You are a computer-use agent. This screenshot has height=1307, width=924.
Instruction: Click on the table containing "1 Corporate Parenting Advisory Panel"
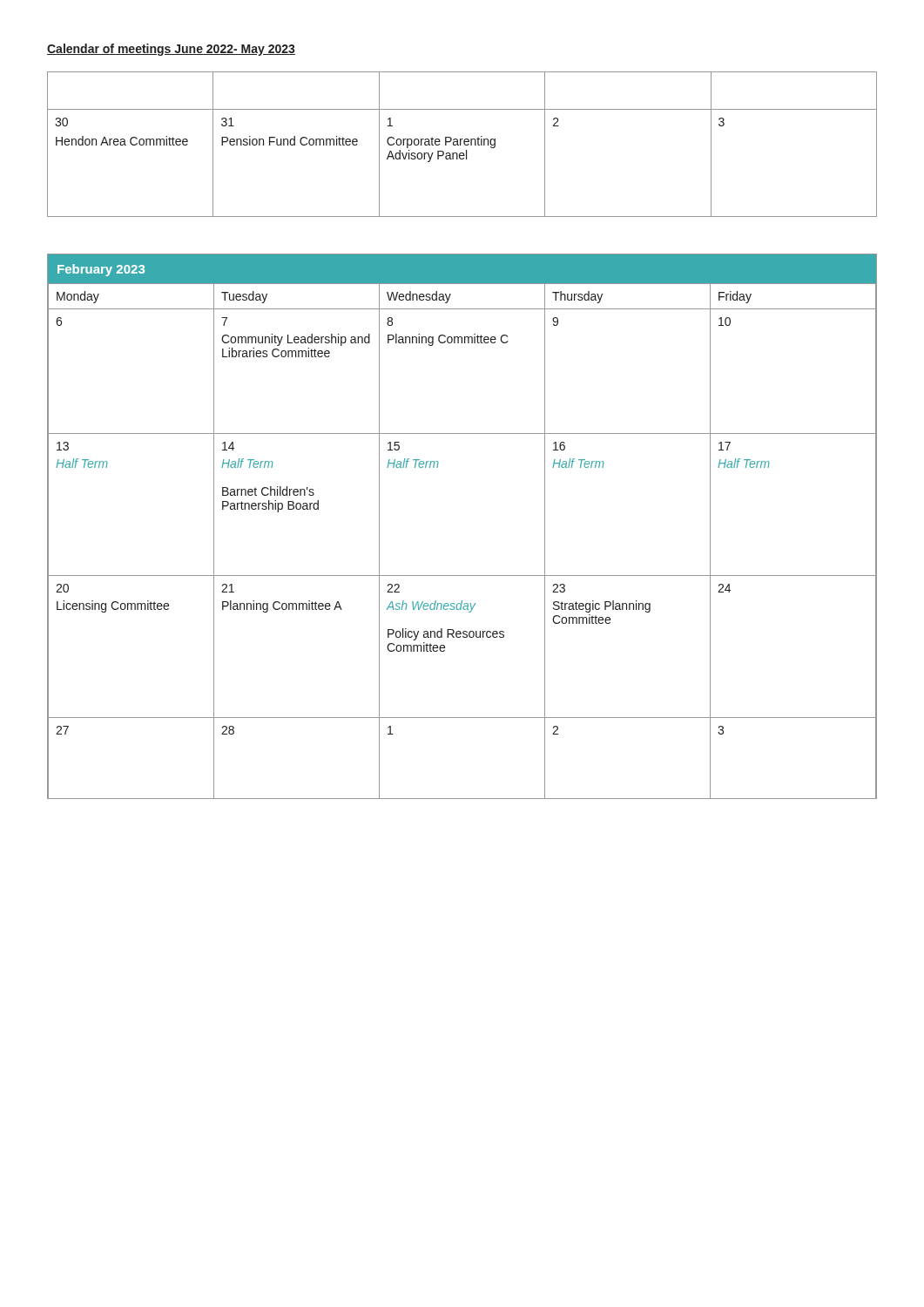(x=462, y=144)
